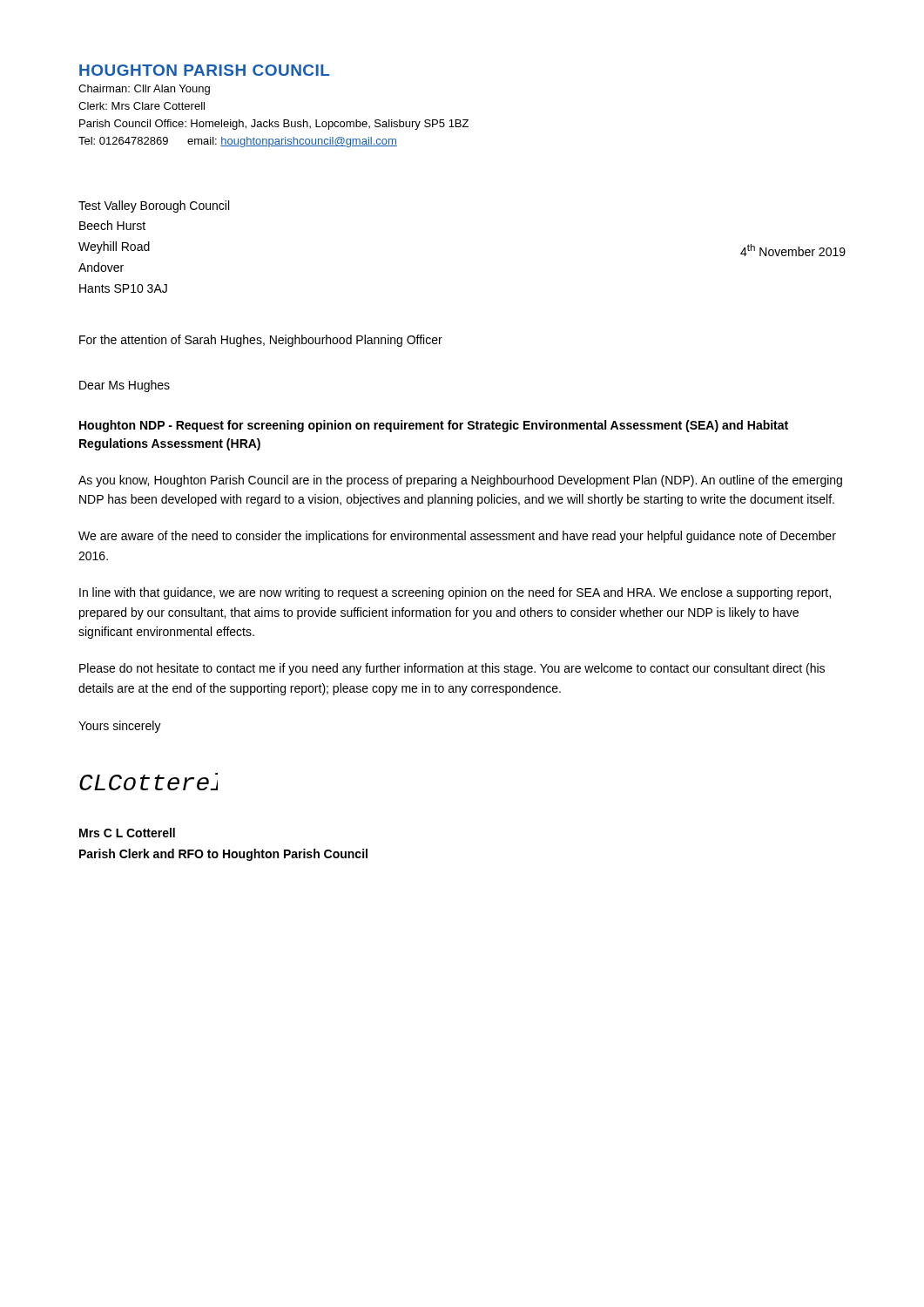The width and height of the screenshot is (924, 1307).
Task: Click on the text block that reads "In line with that guidance, we are now"
Action: click(x=455, y=612)
